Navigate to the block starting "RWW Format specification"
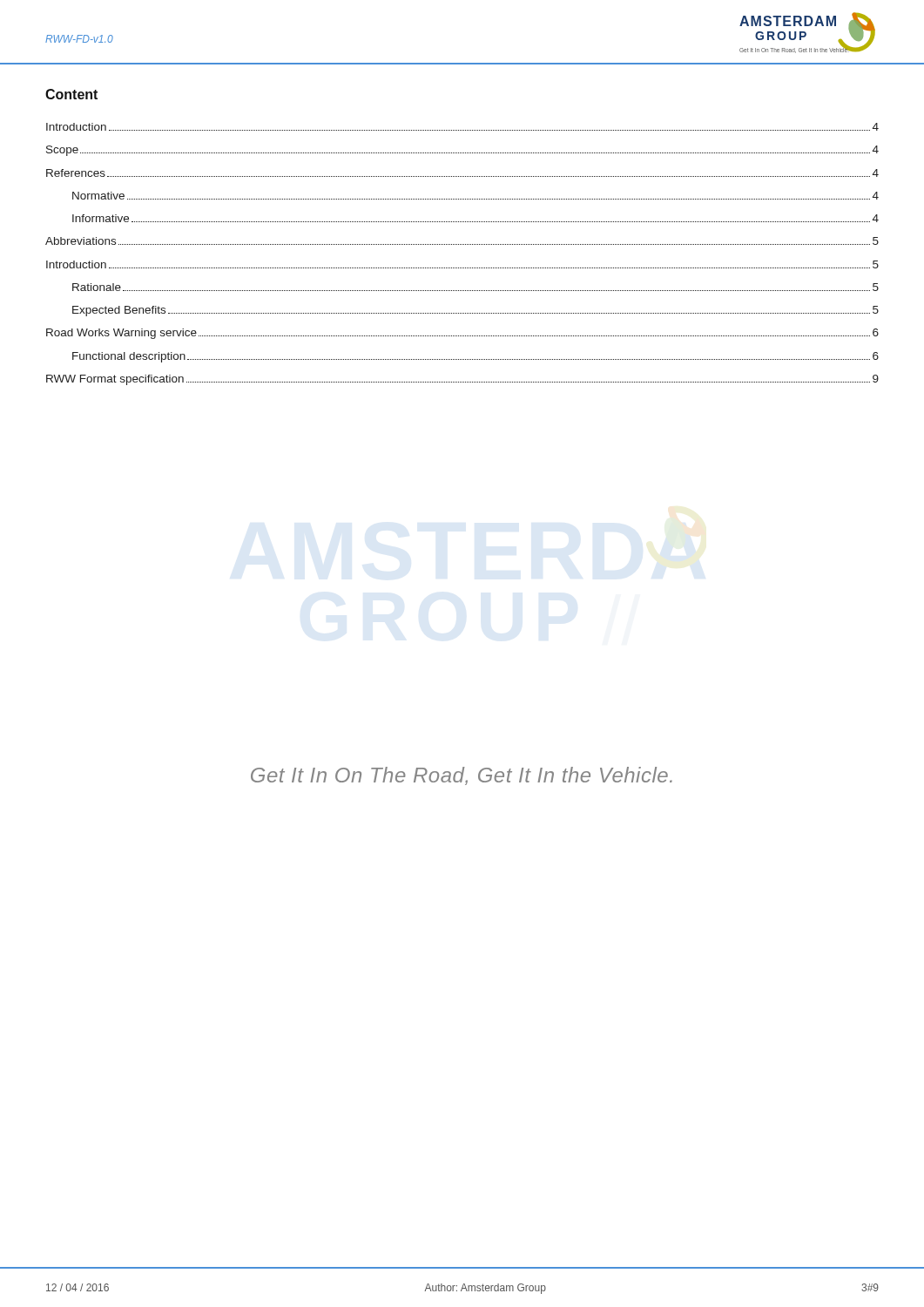The width and height of the screenshot is (924, 1307). [x=462, y=379]
